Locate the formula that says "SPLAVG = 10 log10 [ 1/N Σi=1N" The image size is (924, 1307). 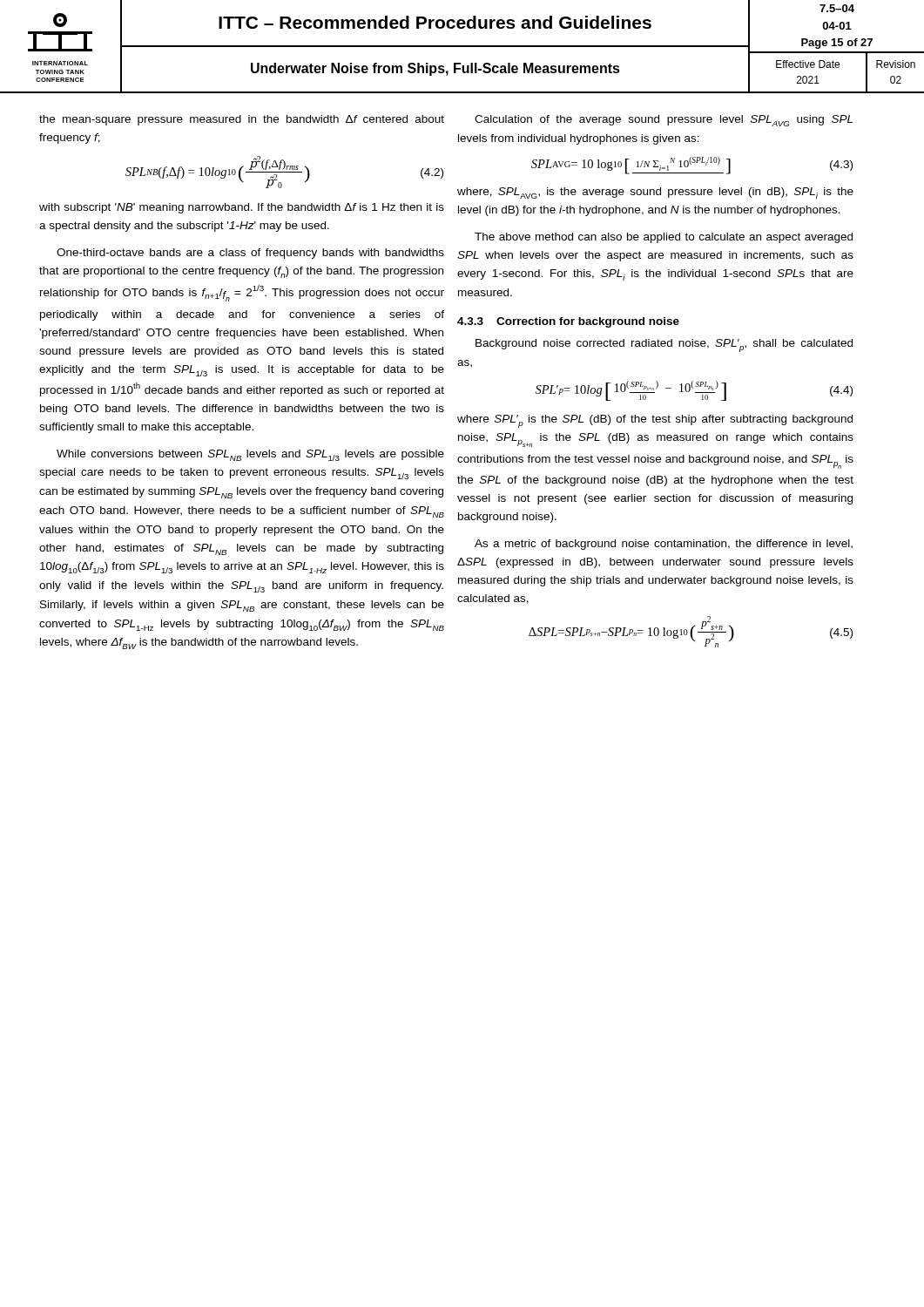(x=655, y=164)
